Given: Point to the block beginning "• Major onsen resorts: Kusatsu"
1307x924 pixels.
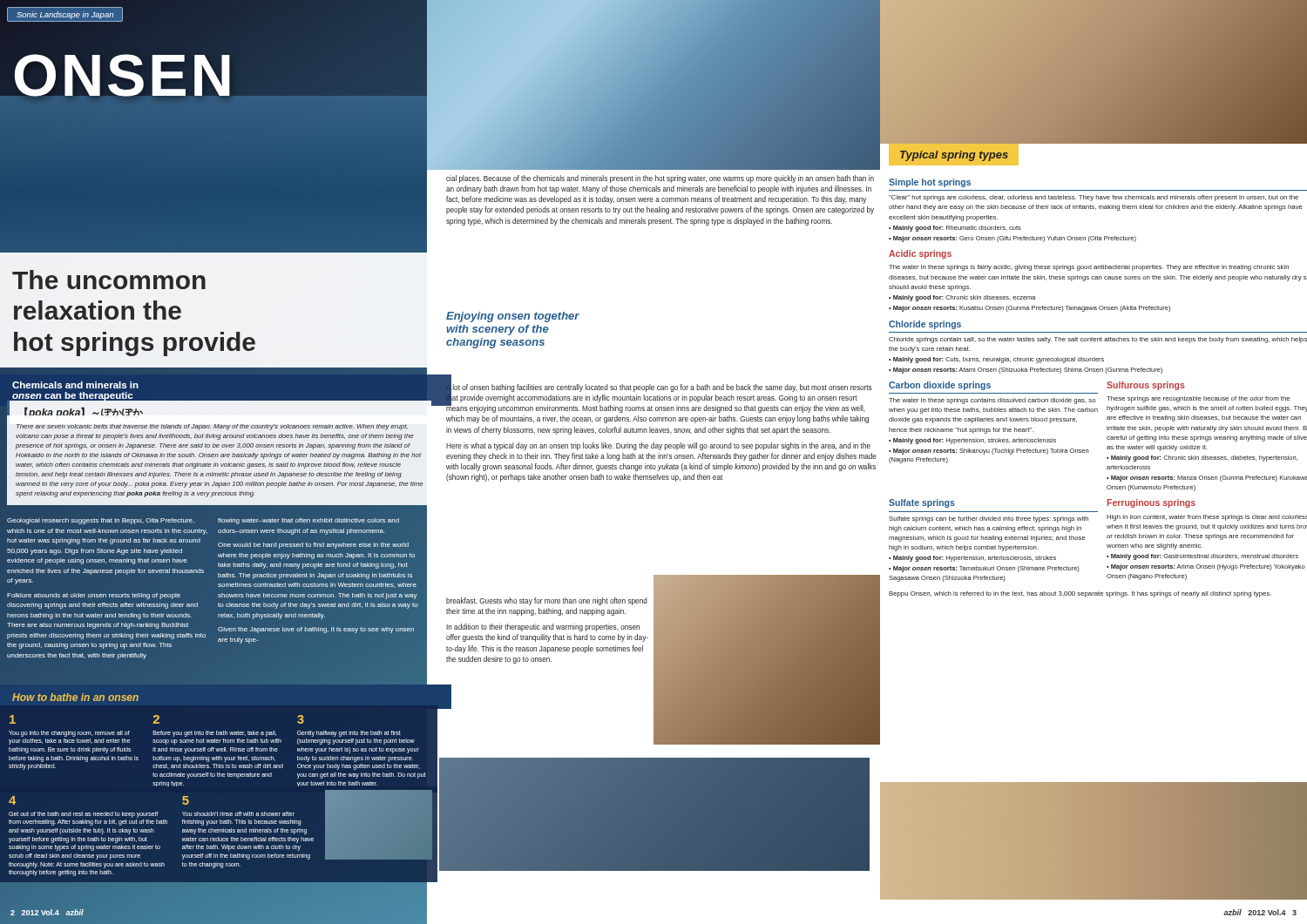Looking at the screenshot, I should [x=1030, y=308].
